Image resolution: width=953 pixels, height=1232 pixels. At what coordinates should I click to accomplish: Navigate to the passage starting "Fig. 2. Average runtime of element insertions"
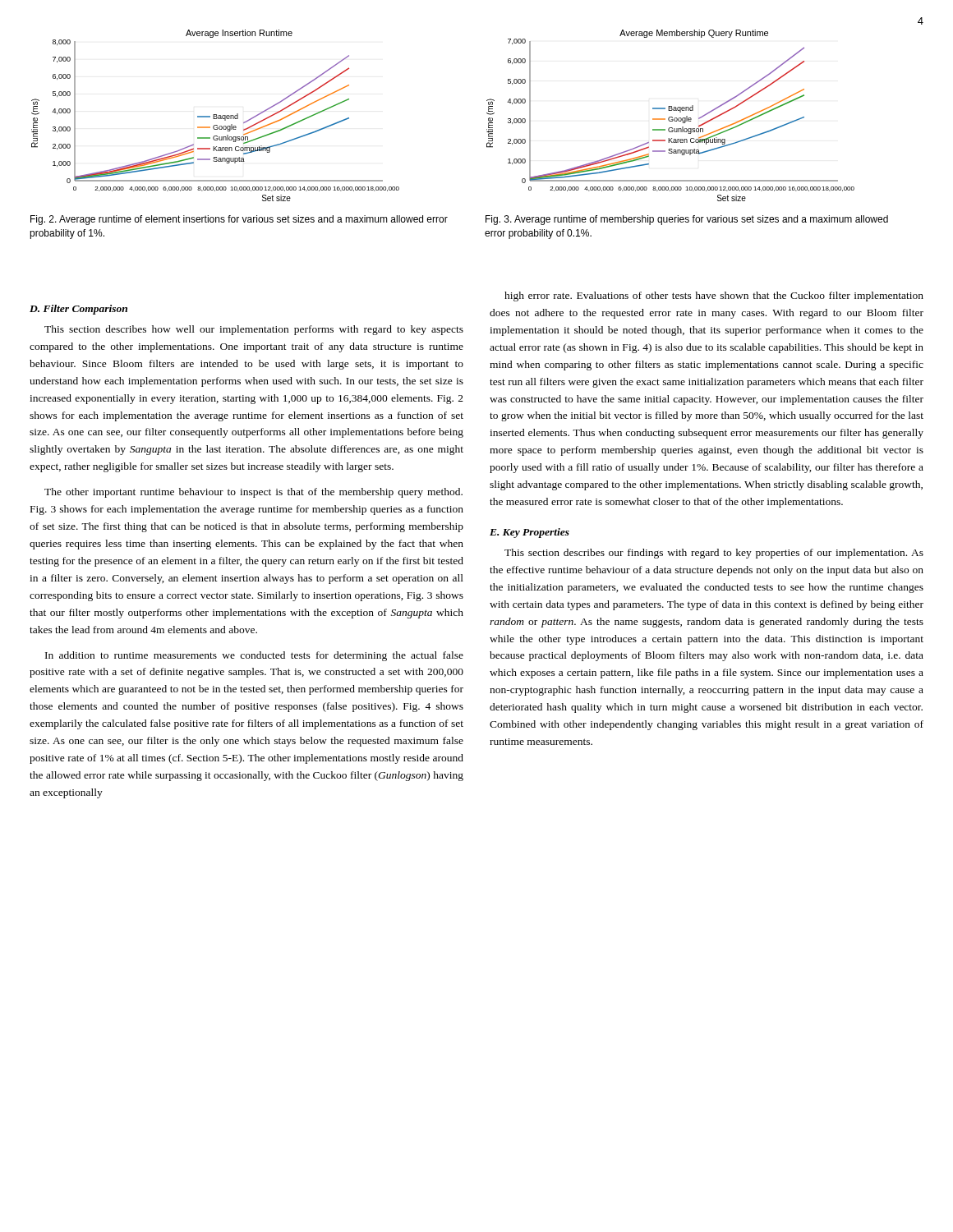point(238,226)
